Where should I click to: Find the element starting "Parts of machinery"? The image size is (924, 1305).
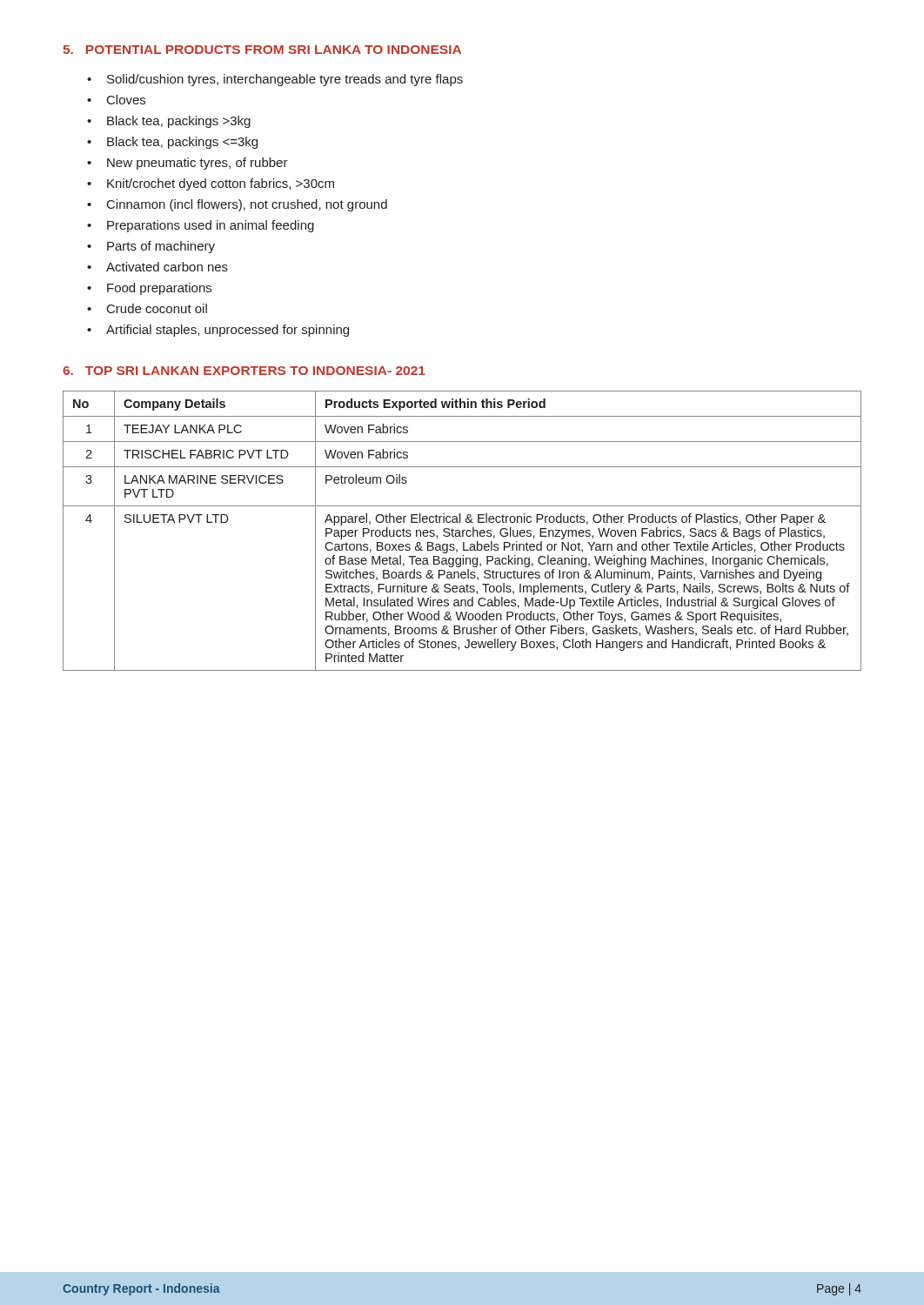[x=161, y=246]
